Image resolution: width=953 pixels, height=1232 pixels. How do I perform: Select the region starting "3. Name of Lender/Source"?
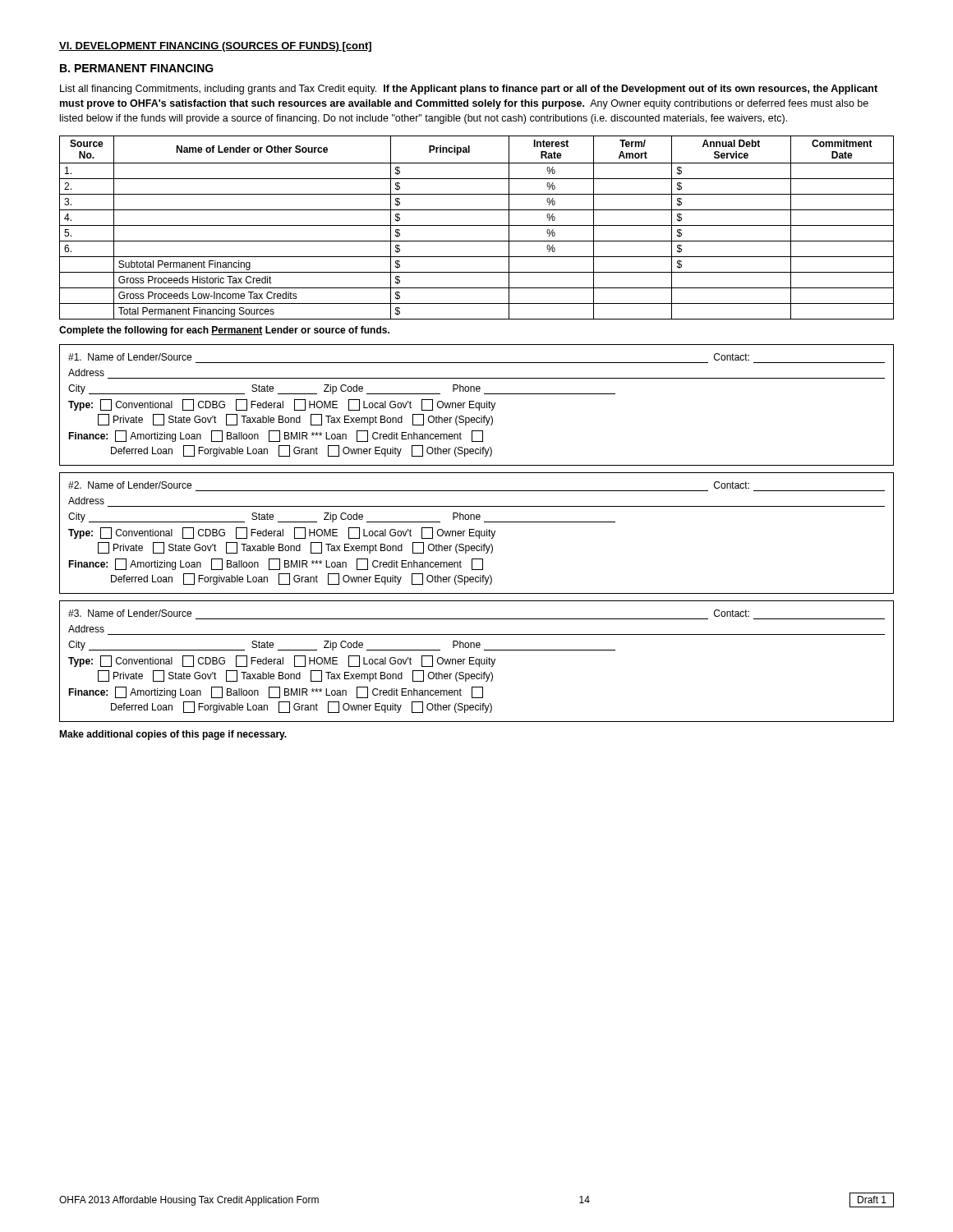[476, 660]
